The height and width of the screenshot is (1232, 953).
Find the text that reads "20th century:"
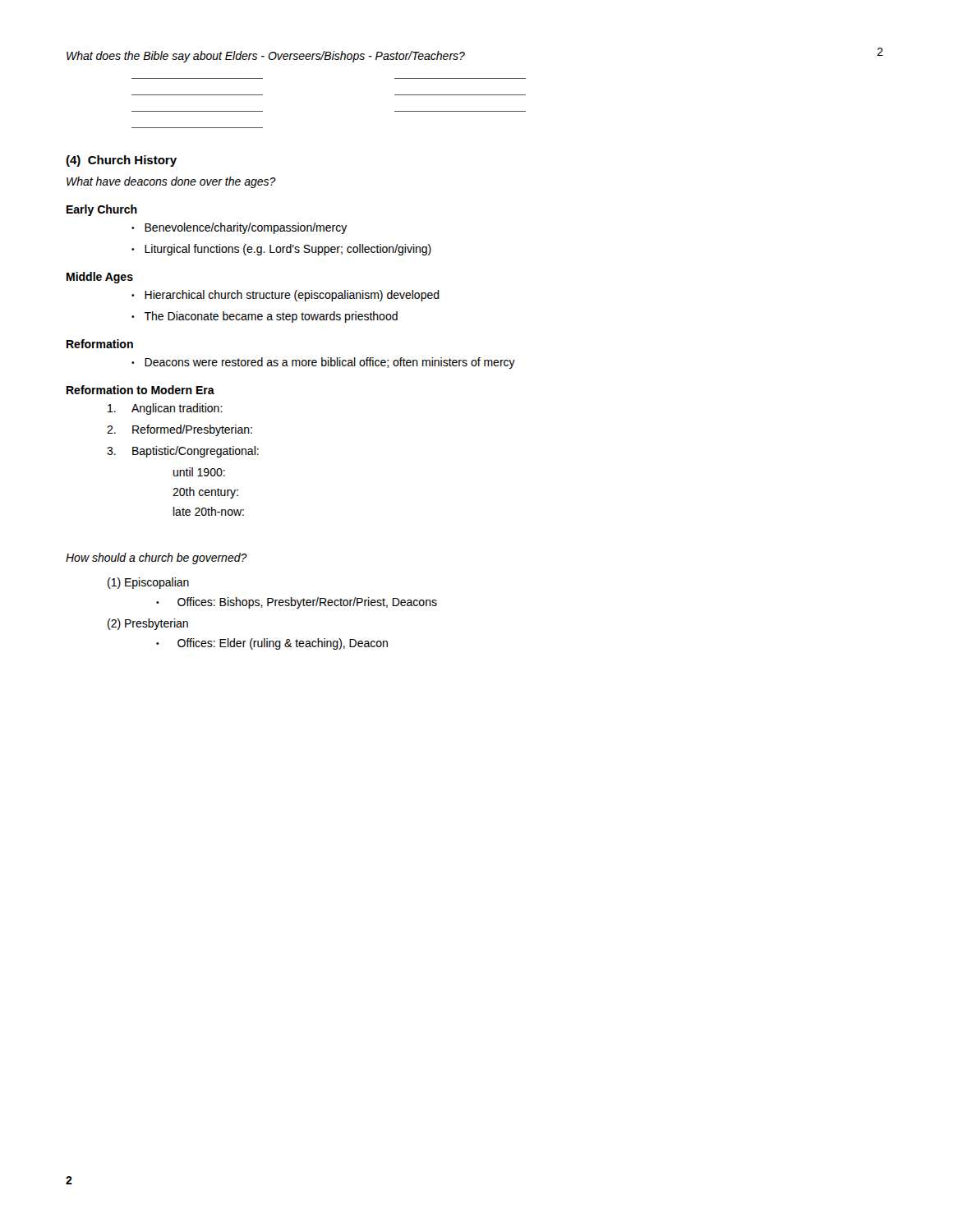tap(206, 492)
